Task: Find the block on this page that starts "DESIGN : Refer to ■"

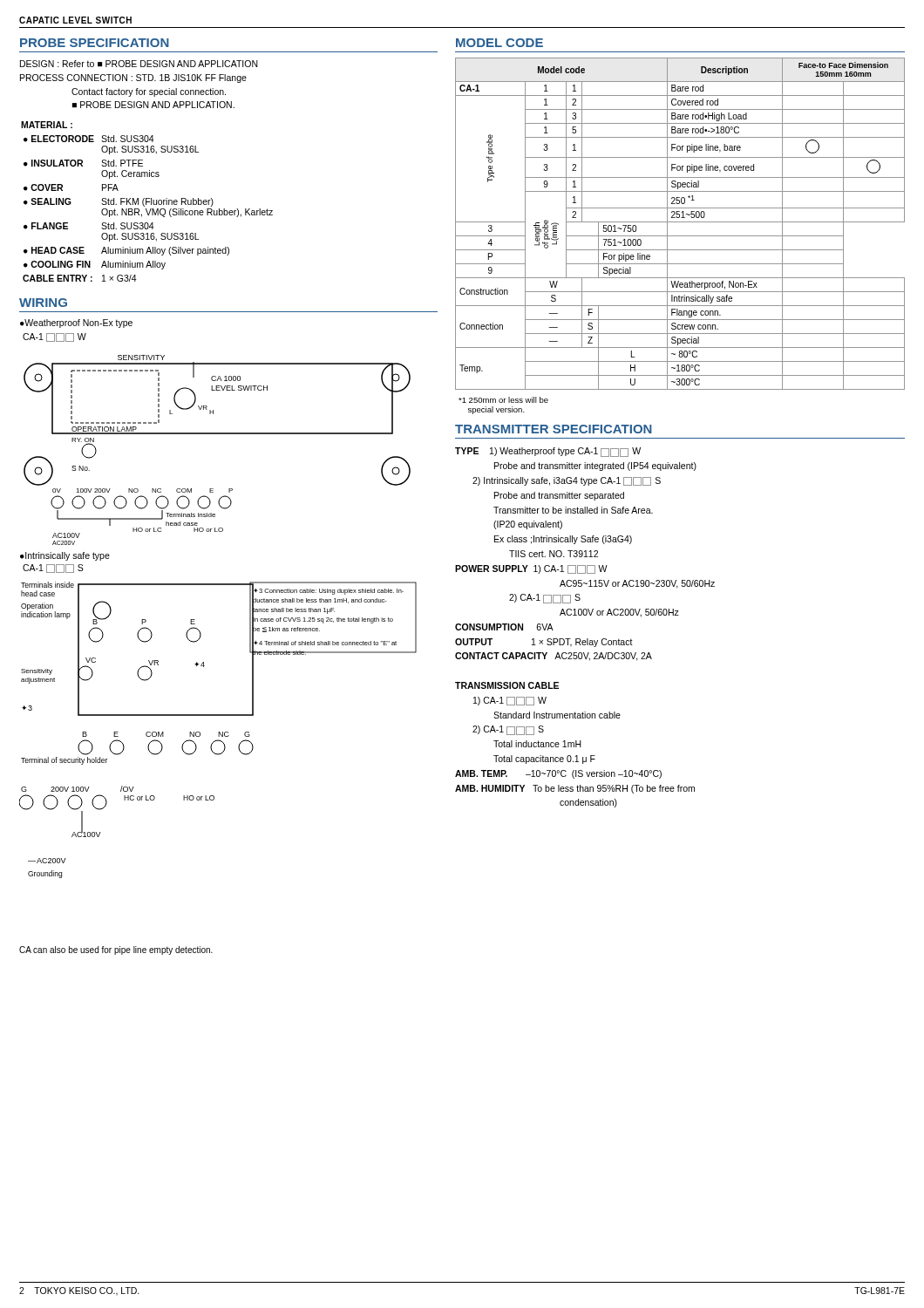Action: (x=139, y=84)
